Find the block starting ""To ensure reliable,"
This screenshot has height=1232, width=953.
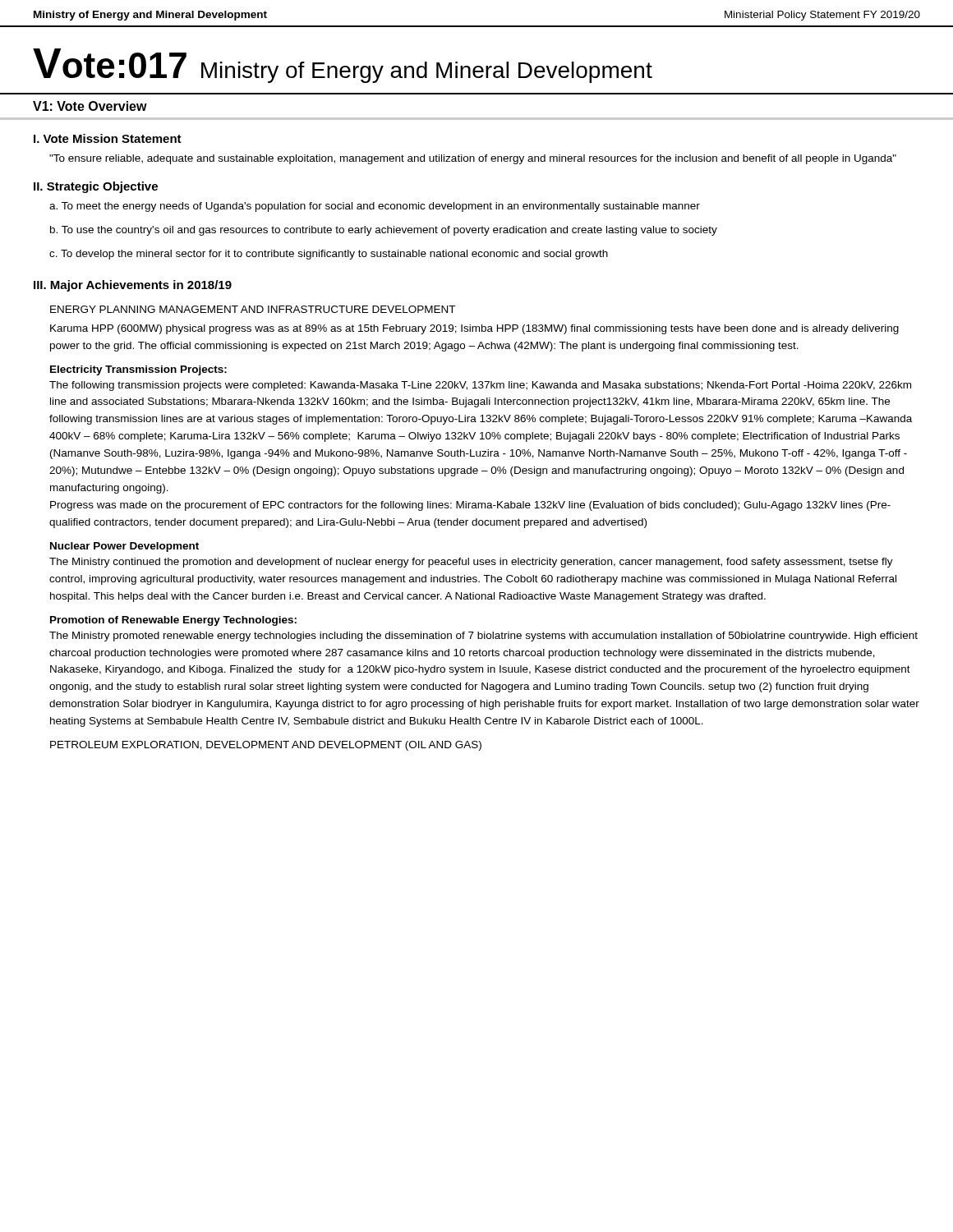pyautogui.click(x=473, y=158)
